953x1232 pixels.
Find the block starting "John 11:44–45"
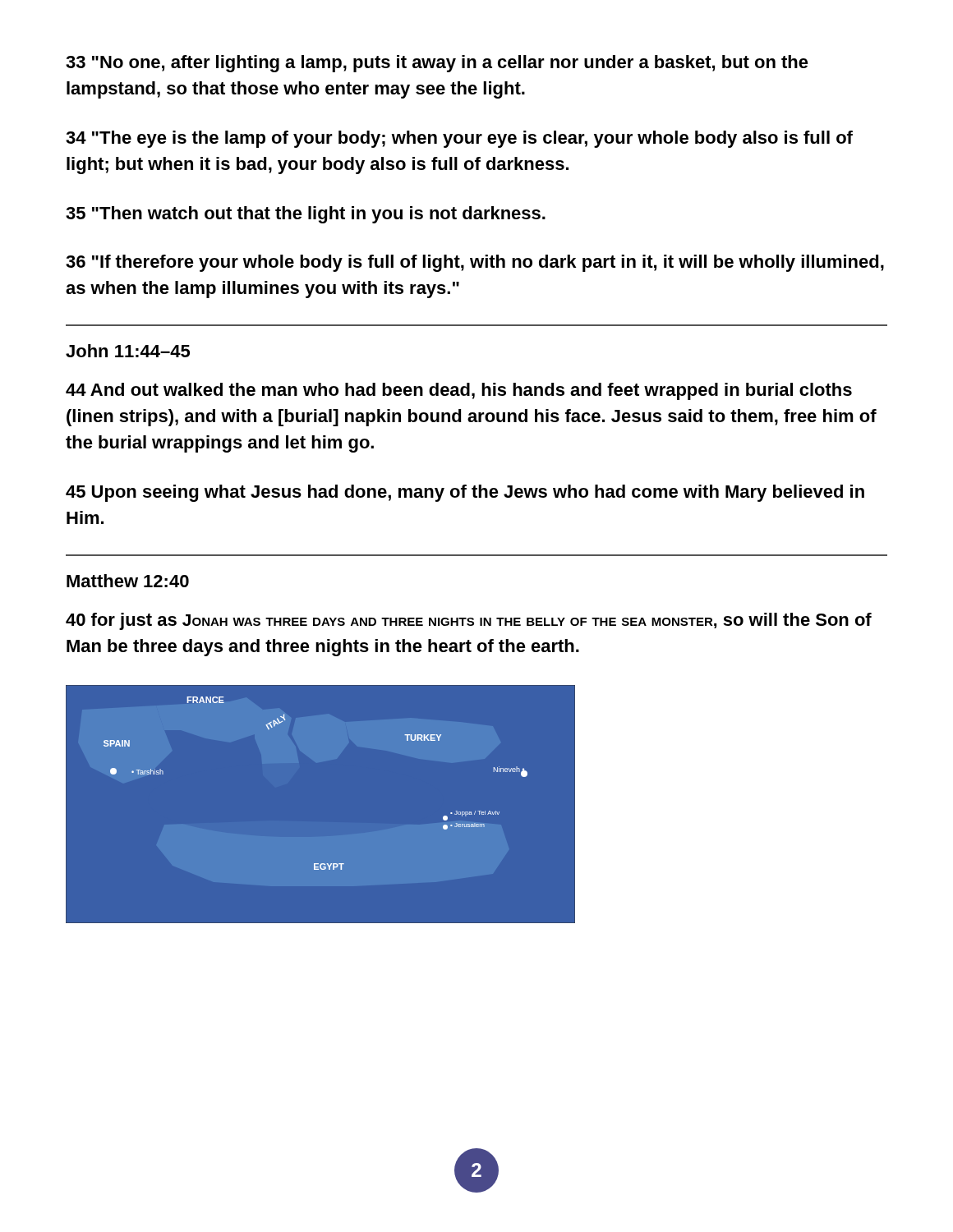pyautogui.click(x=128, y=351)
